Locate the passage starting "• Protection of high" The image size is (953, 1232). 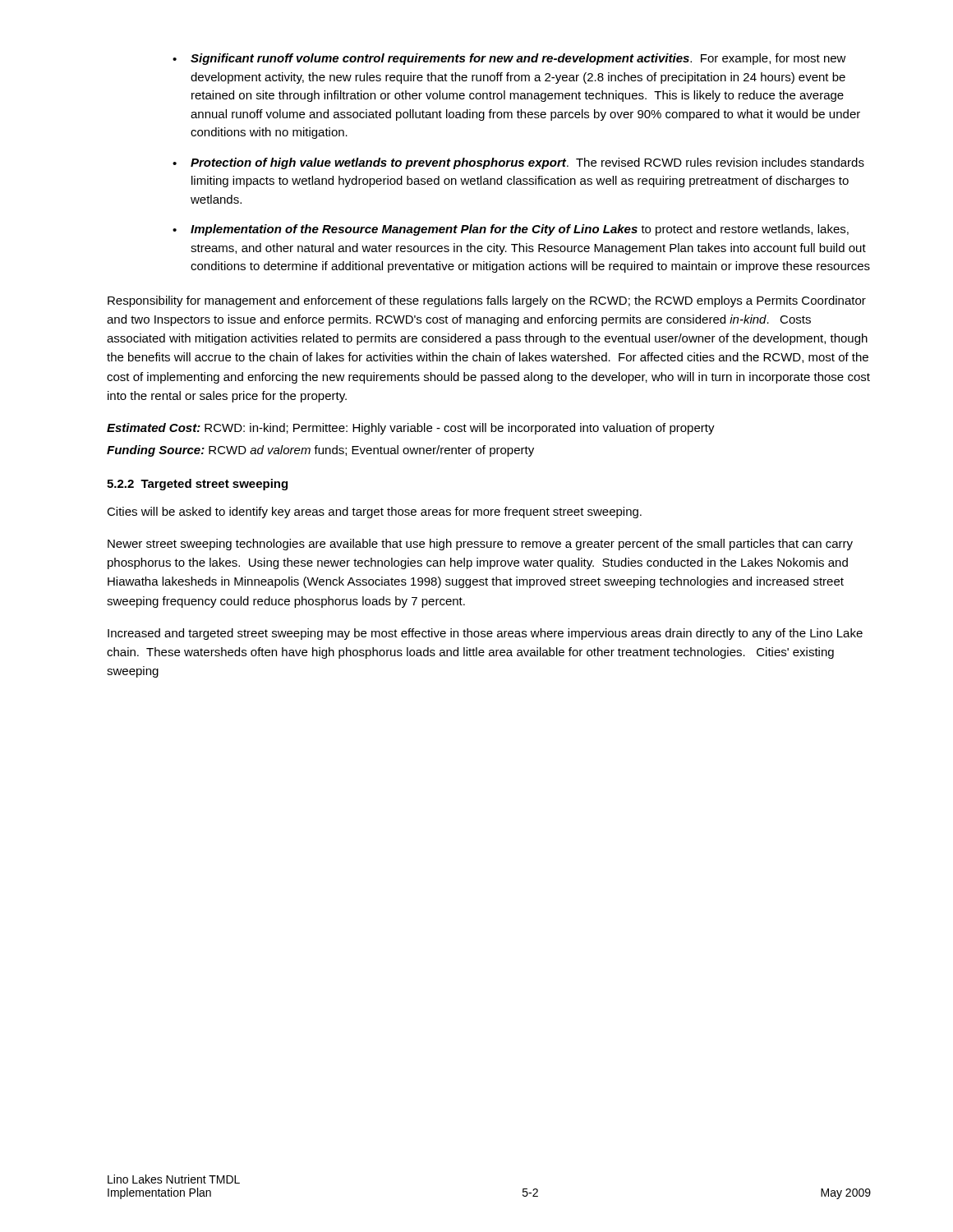(522, 181)
